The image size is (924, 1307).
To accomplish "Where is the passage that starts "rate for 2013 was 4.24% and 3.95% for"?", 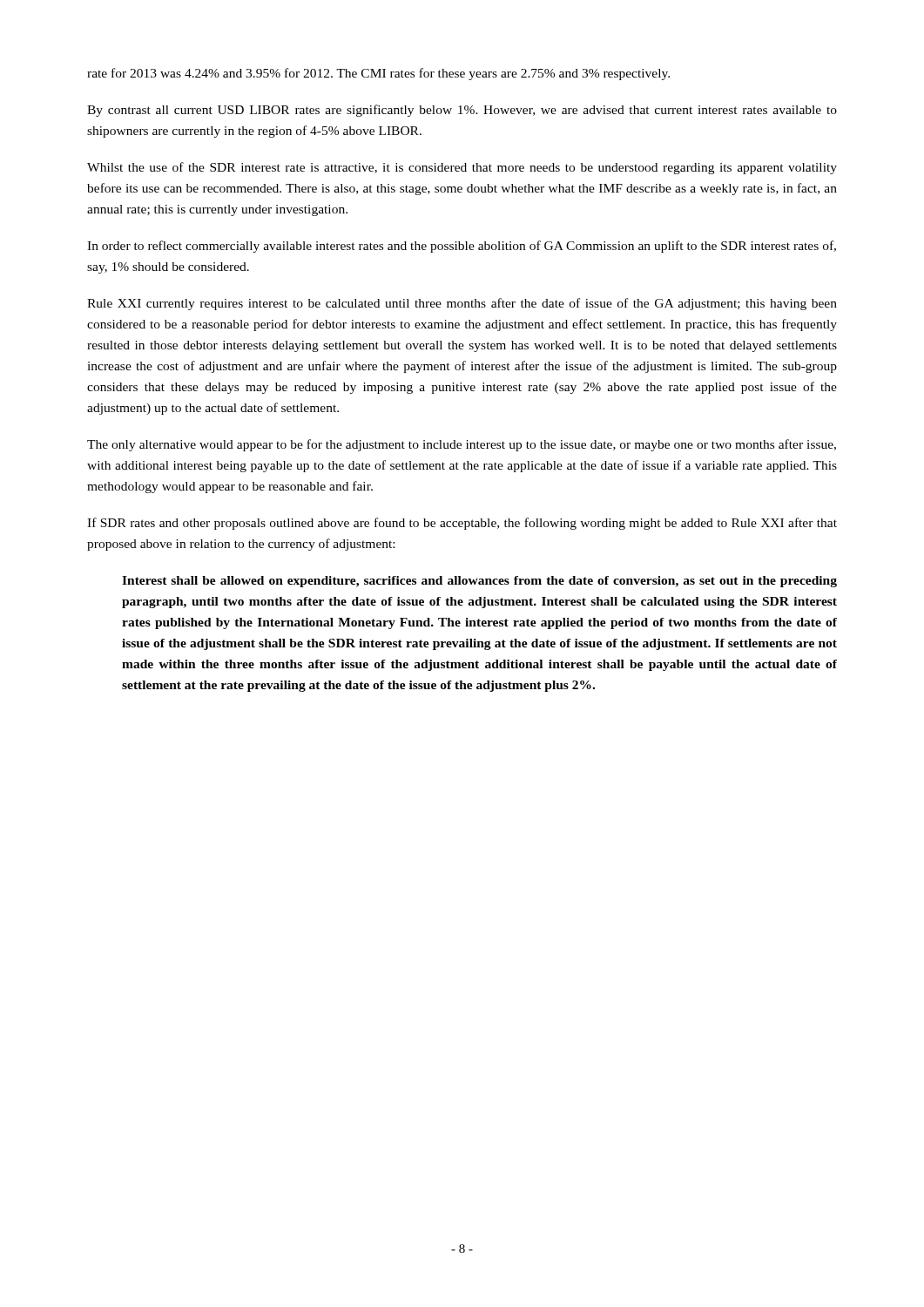I will 379,73.
